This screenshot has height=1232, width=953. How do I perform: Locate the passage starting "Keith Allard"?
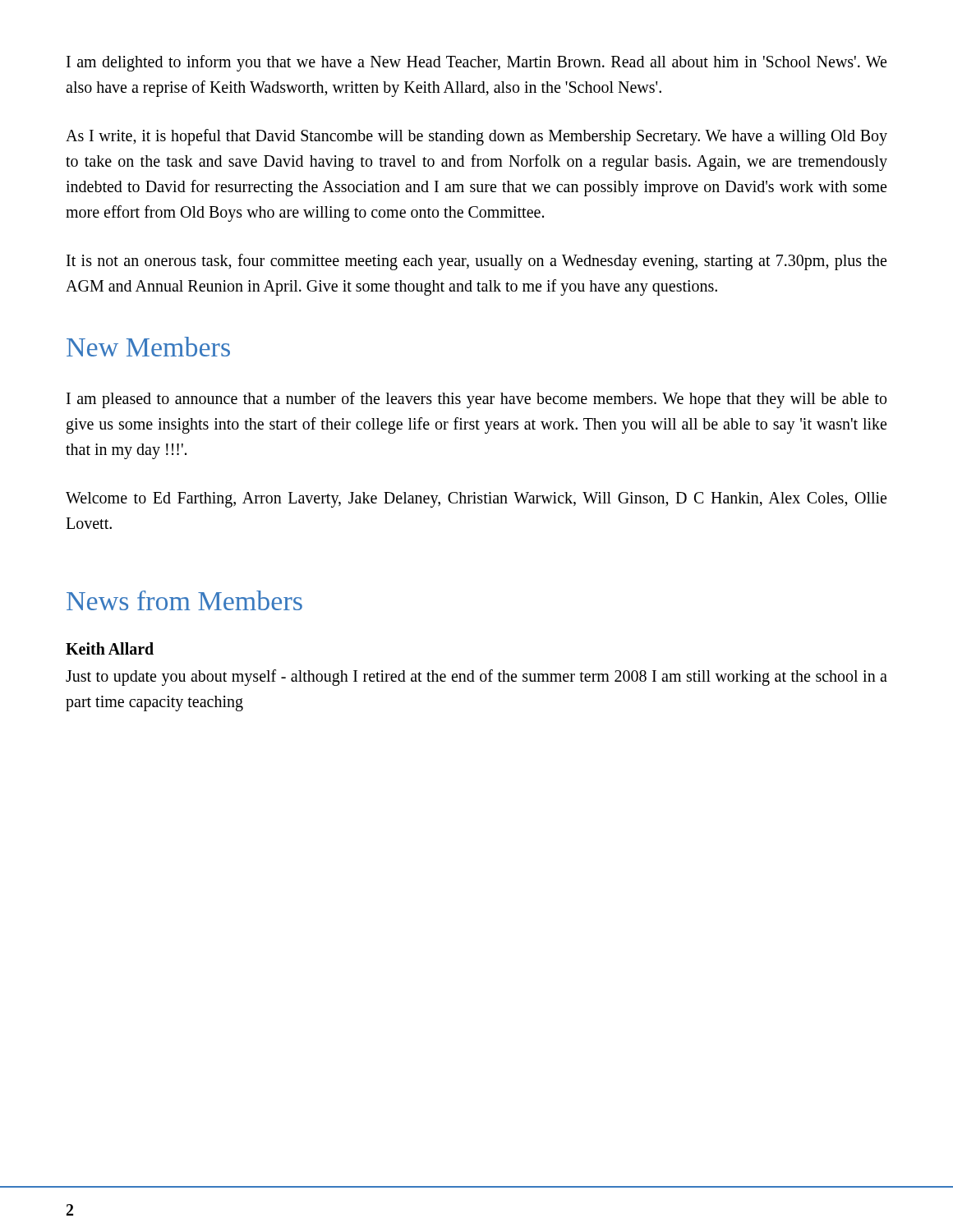(110, 649)
